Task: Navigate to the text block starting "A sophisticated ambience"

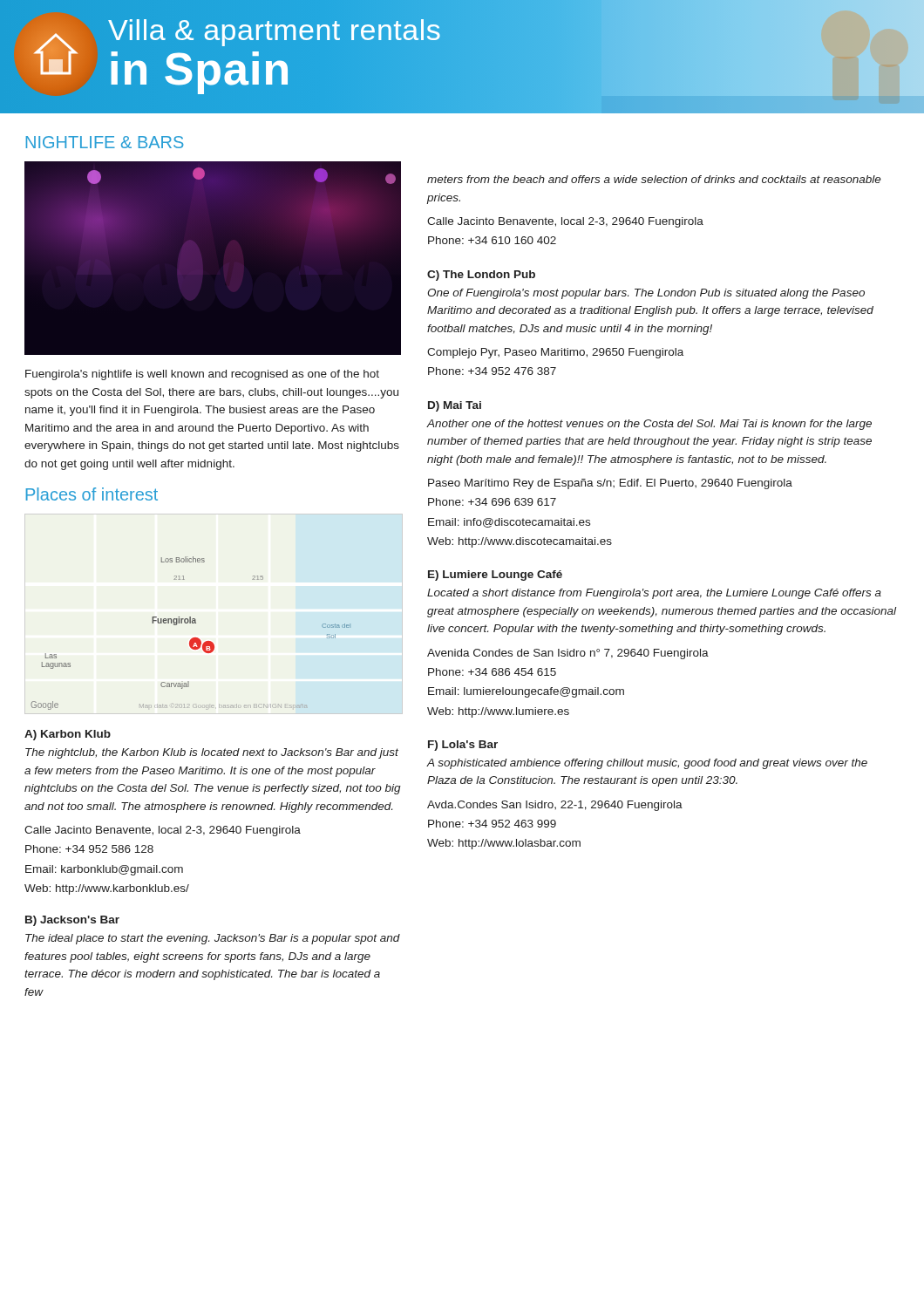Action: 647,771
